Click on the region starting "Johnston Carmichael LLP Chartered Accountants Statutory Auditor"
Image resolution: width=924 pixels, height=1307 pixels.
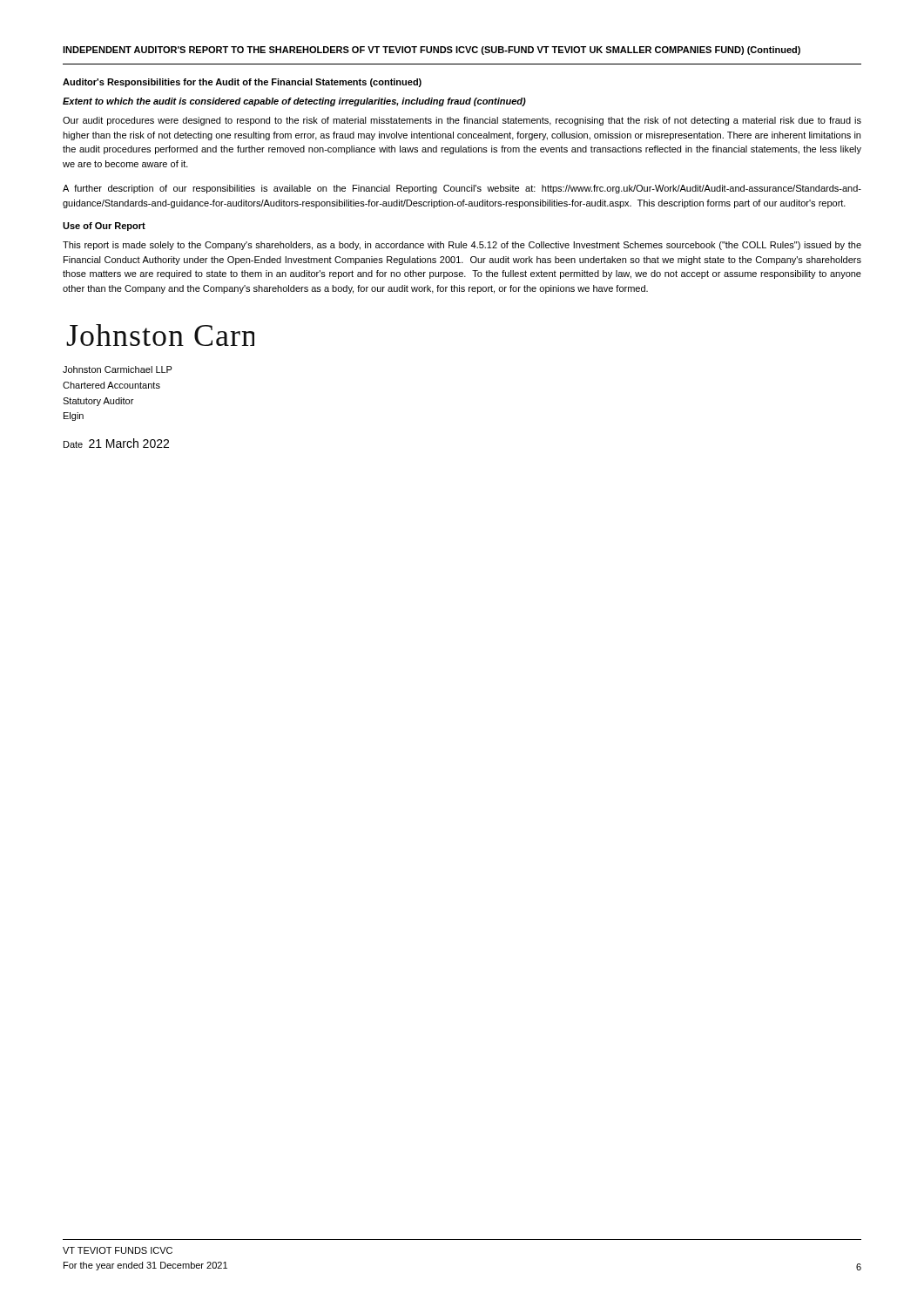pos(118,393)
